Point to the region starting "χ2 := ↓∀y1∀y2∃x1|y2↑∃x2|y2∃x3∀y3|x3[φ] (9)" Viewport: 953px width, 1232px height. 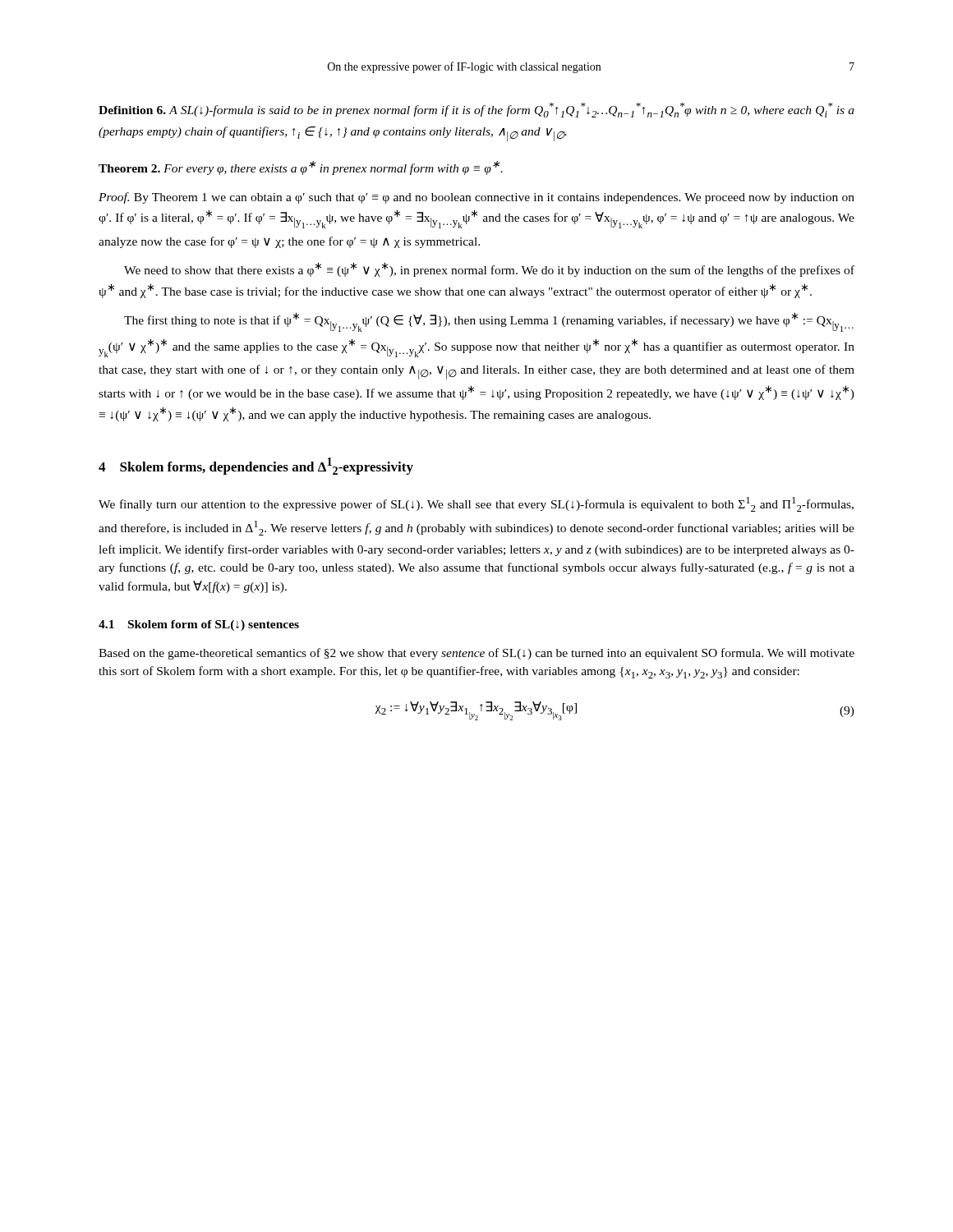(x=474, y=714)
